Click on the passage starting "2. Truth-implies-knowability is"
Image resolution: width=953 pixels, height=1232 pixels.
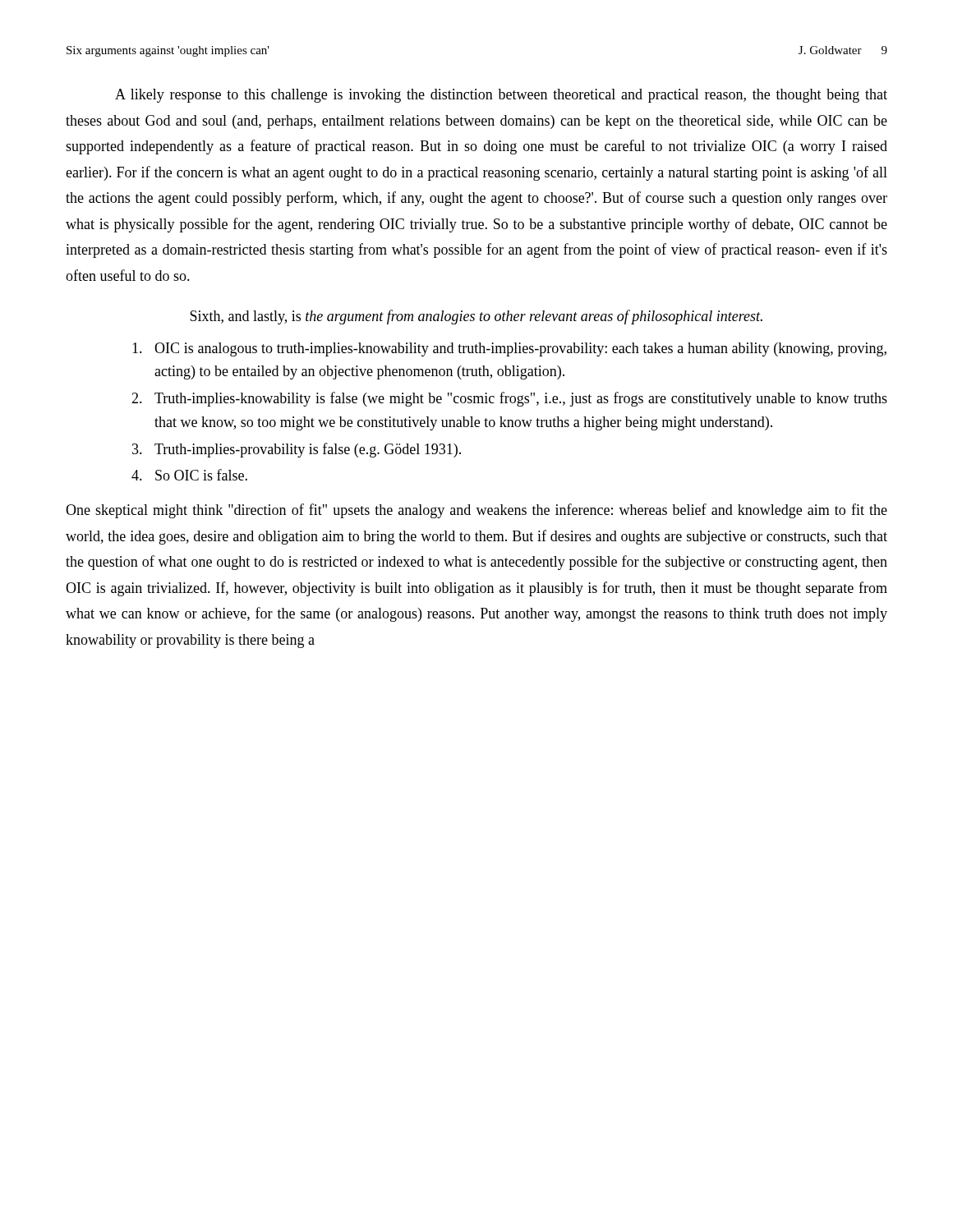pos(509,411)
